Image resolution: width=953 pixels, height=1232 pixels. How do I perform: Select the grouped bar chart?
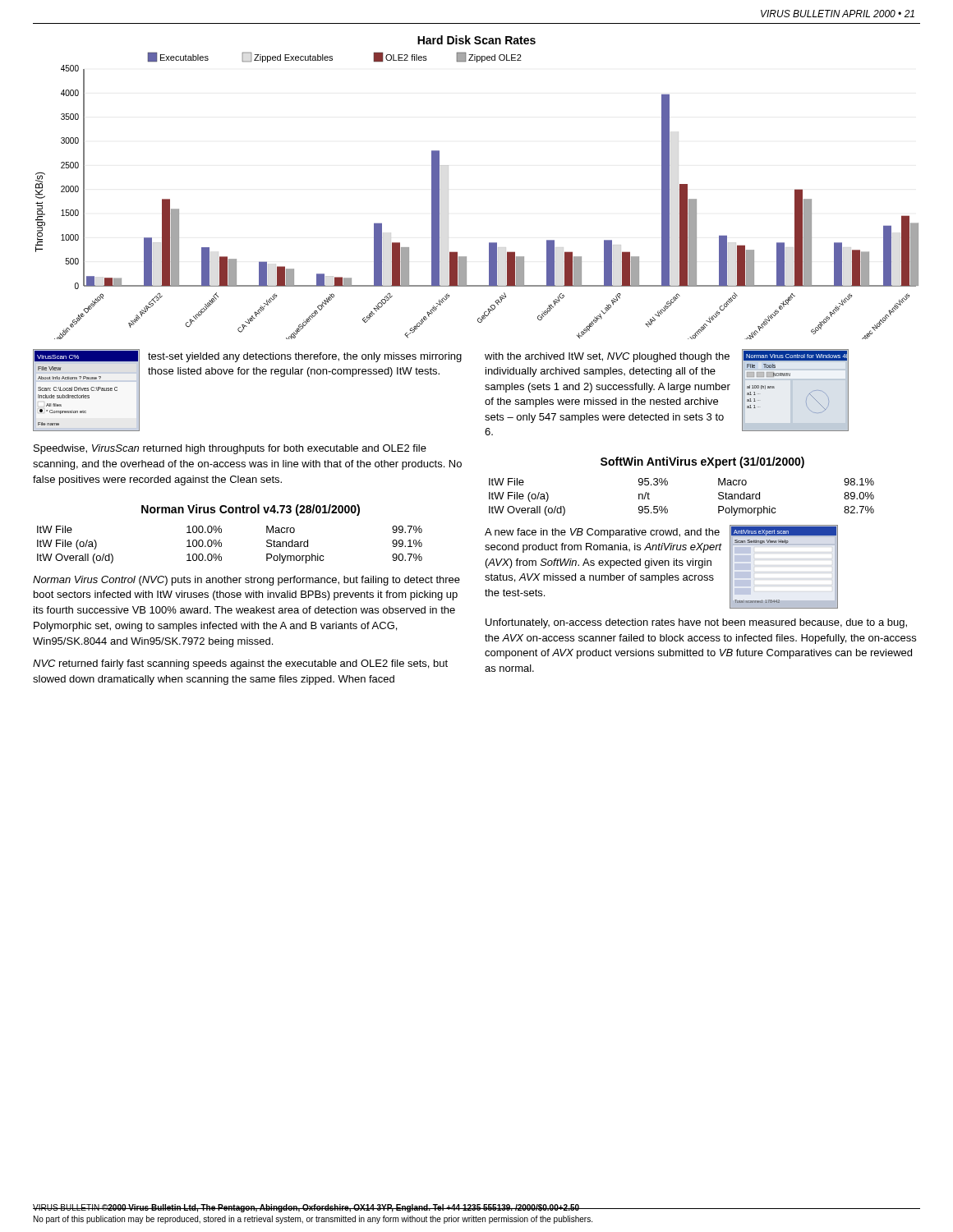click(476, 185)
